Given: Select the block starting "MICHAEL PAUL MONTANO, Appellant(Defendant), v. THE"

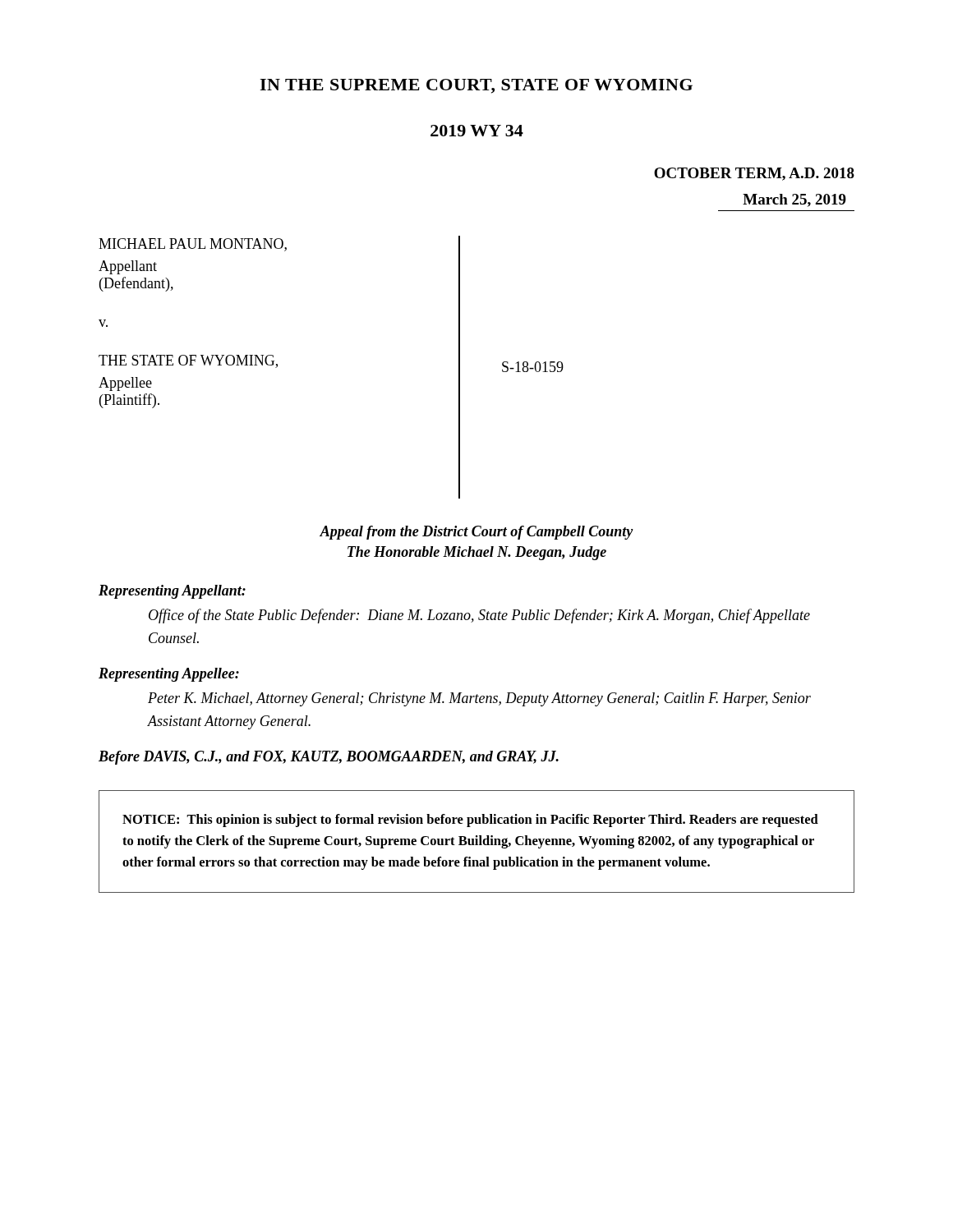Looking at the screenshot, I should pyautogui.click(x=193, y=245).
